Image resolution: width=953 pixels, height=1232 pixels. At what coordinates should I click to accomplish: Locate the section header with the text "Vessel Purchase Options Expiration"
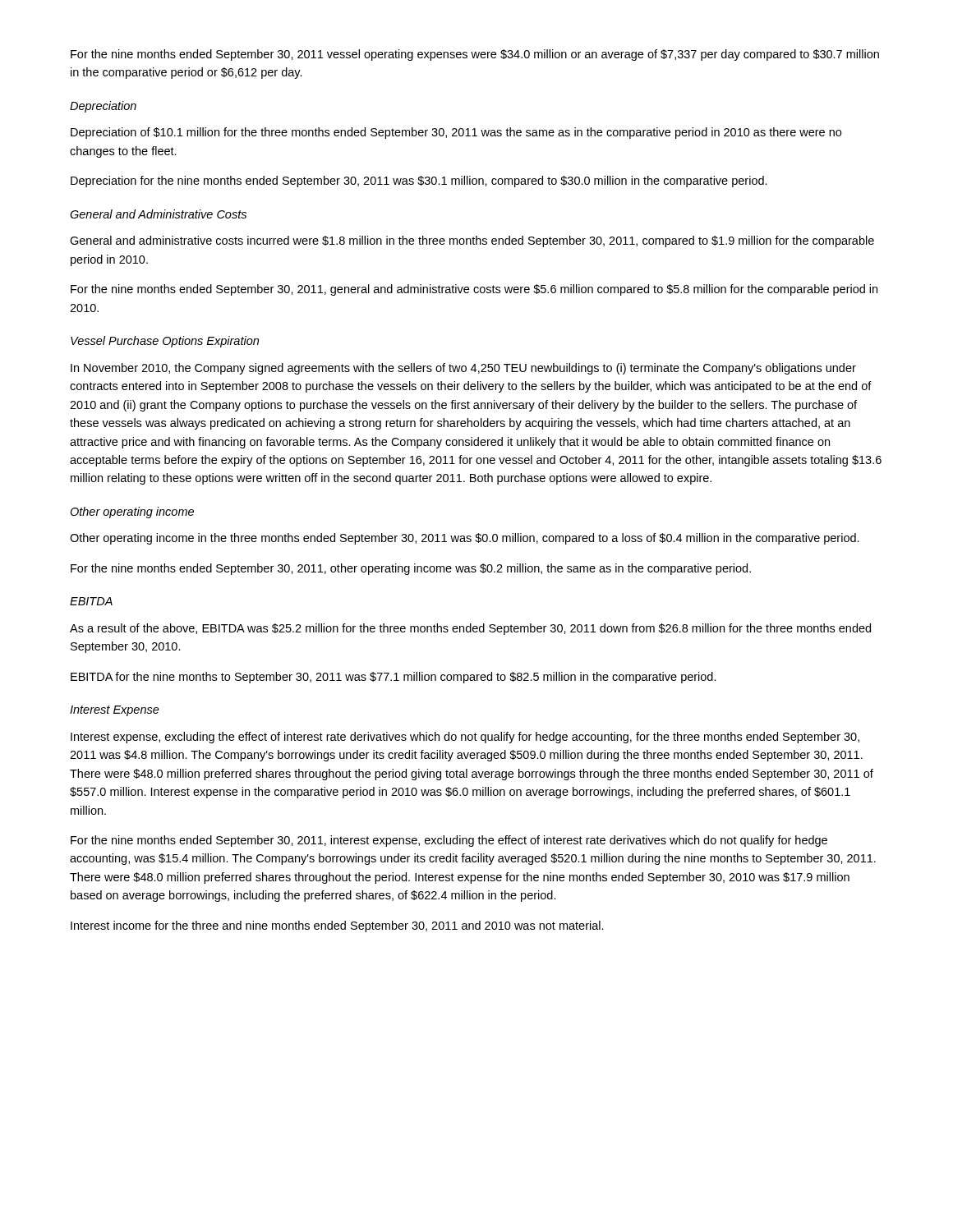click(x=165, y=341)
